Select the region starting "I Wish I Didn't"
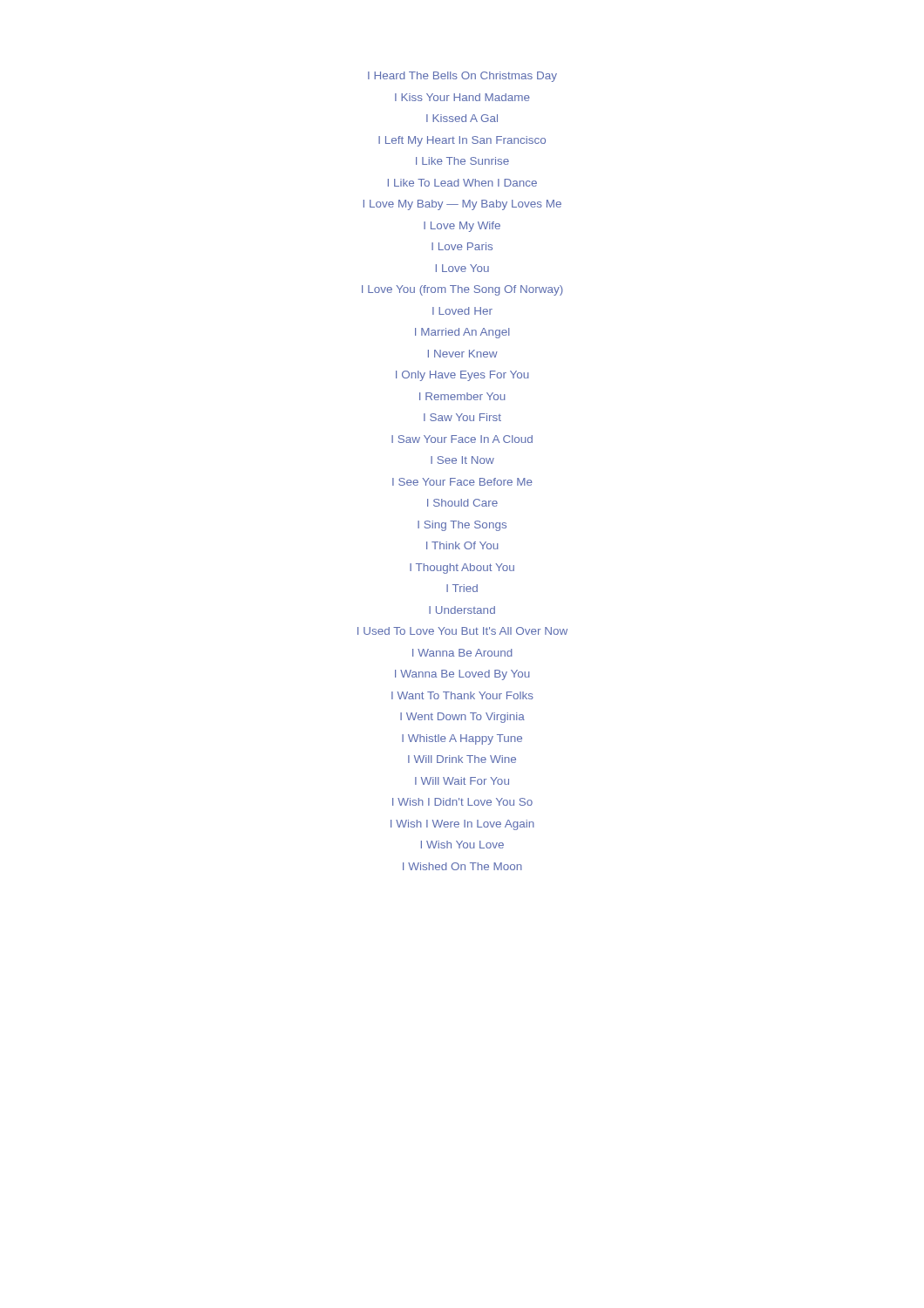The width and height of the screenshot is (924, 1308). [462, 802]
